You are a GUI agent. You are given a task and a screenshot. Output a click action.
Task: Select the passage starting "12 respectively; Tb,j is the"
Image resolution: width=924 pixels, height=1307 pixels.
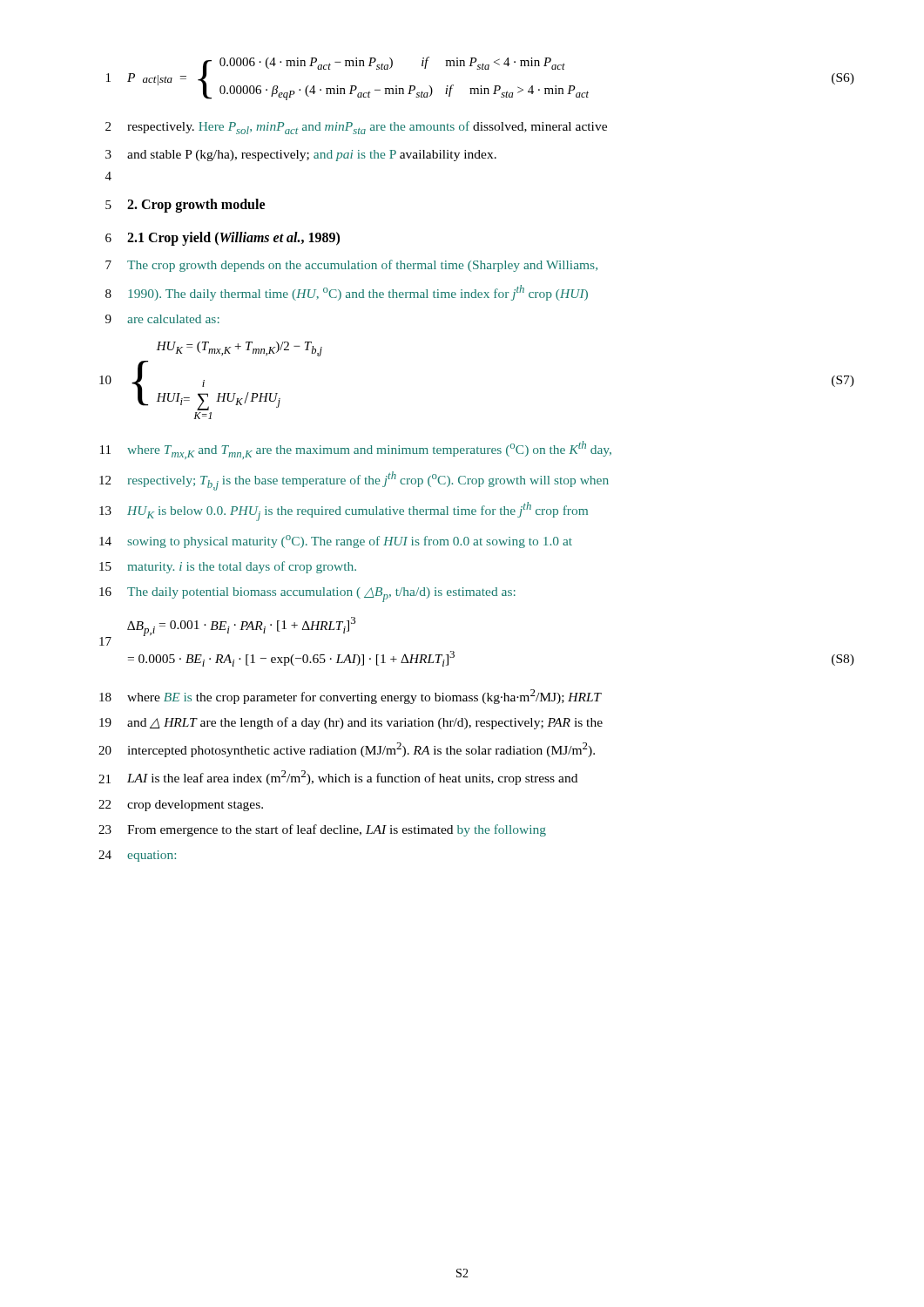471,480
